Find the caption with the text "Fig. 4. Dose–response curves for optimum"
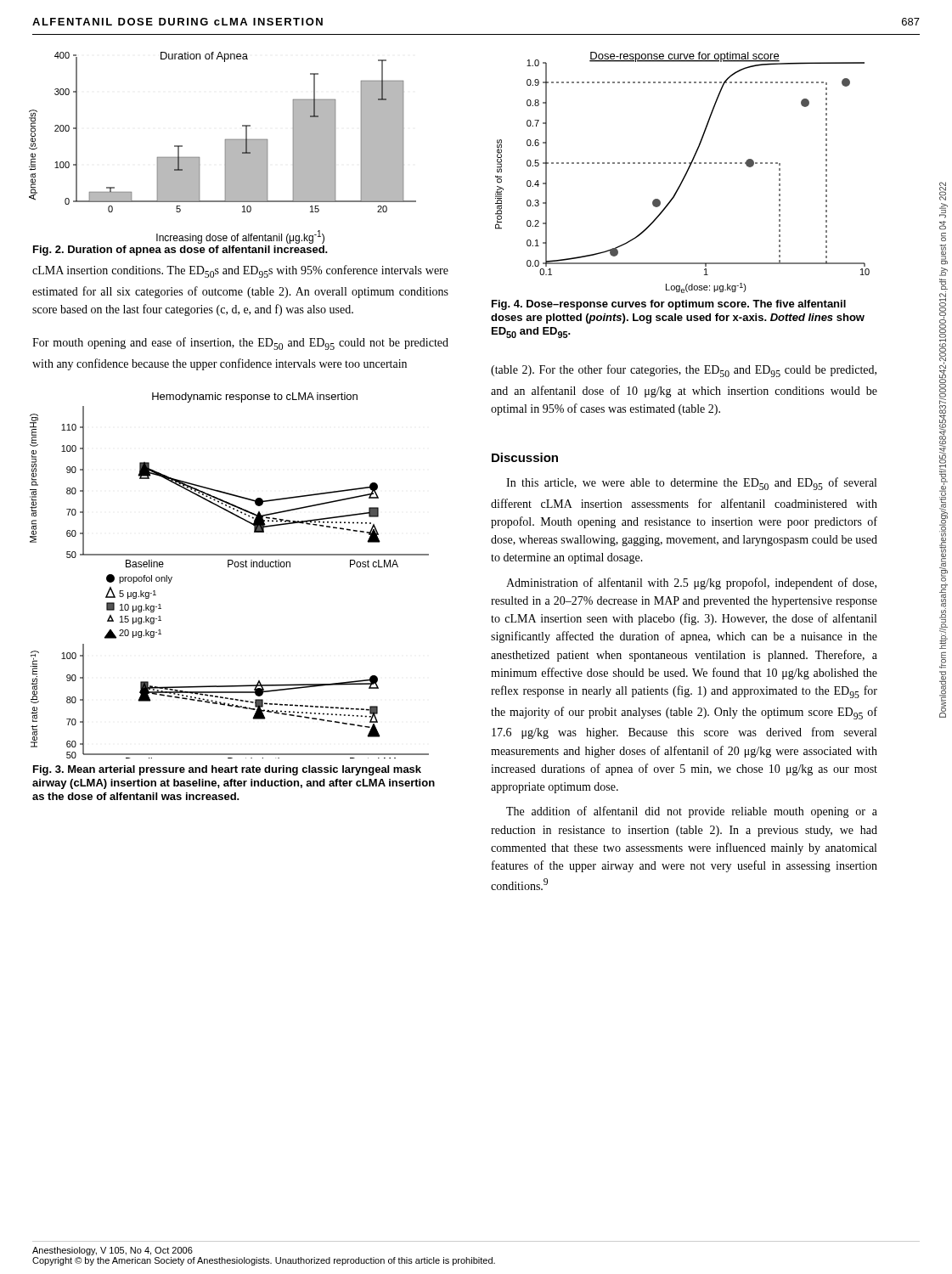Viewport: 952px width, 1274px height. [678, 318]
